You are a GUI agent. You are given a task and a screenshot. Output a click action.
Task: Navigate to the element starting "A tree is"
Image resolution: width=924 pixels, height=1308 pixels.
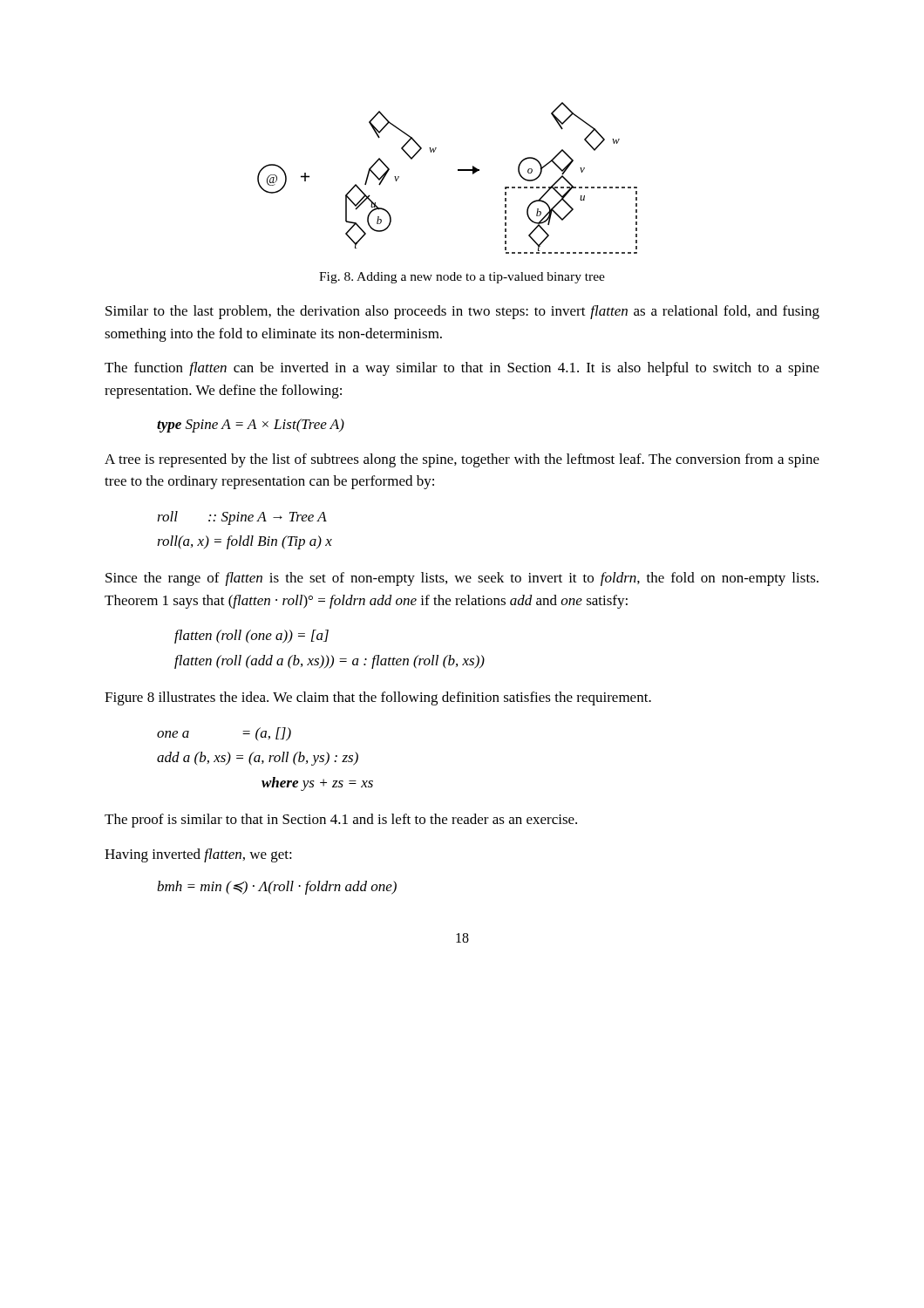coord(462,470)
